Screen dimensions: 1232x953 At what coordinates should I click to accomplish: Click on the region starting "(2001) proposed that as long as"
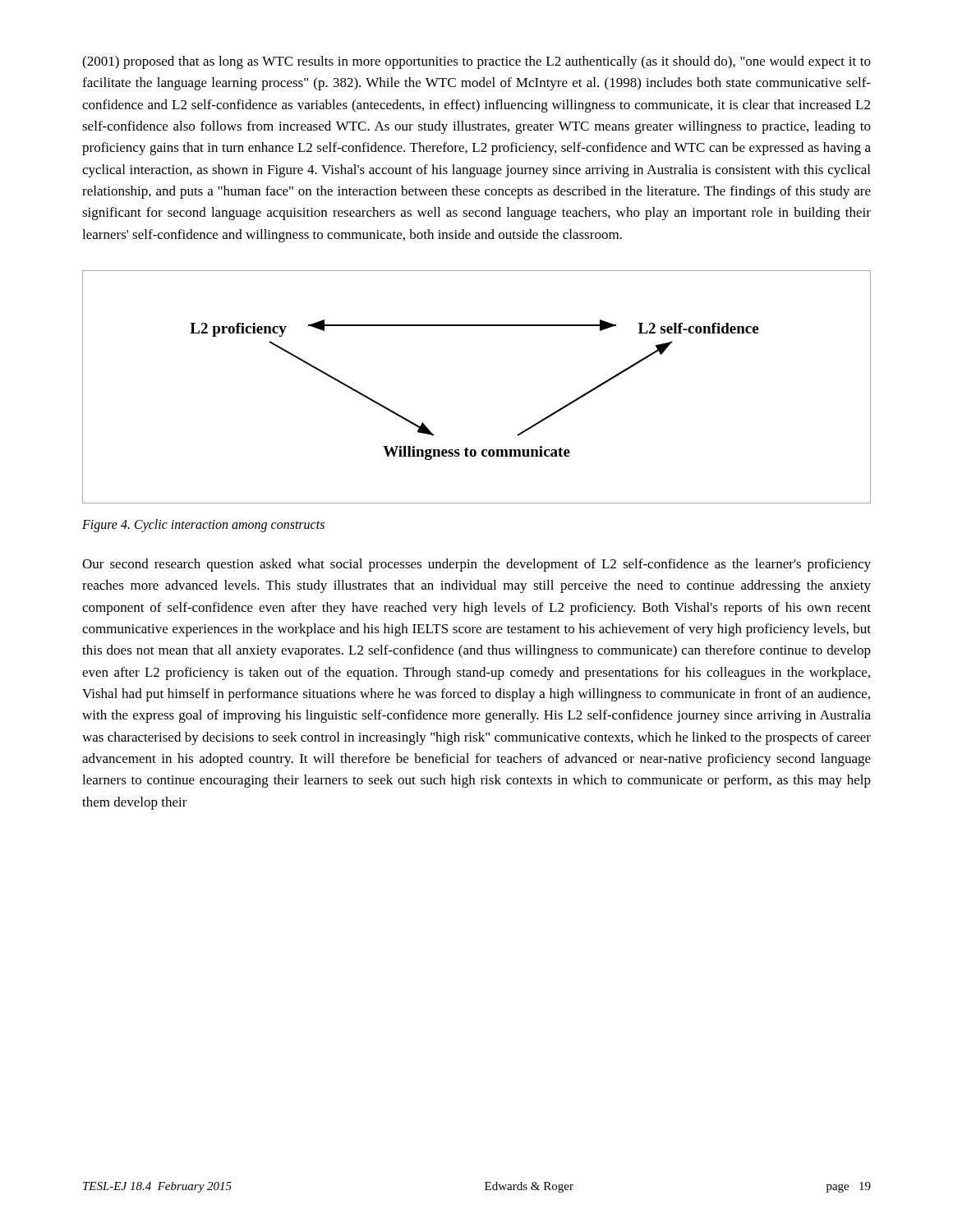pos(476,148)
